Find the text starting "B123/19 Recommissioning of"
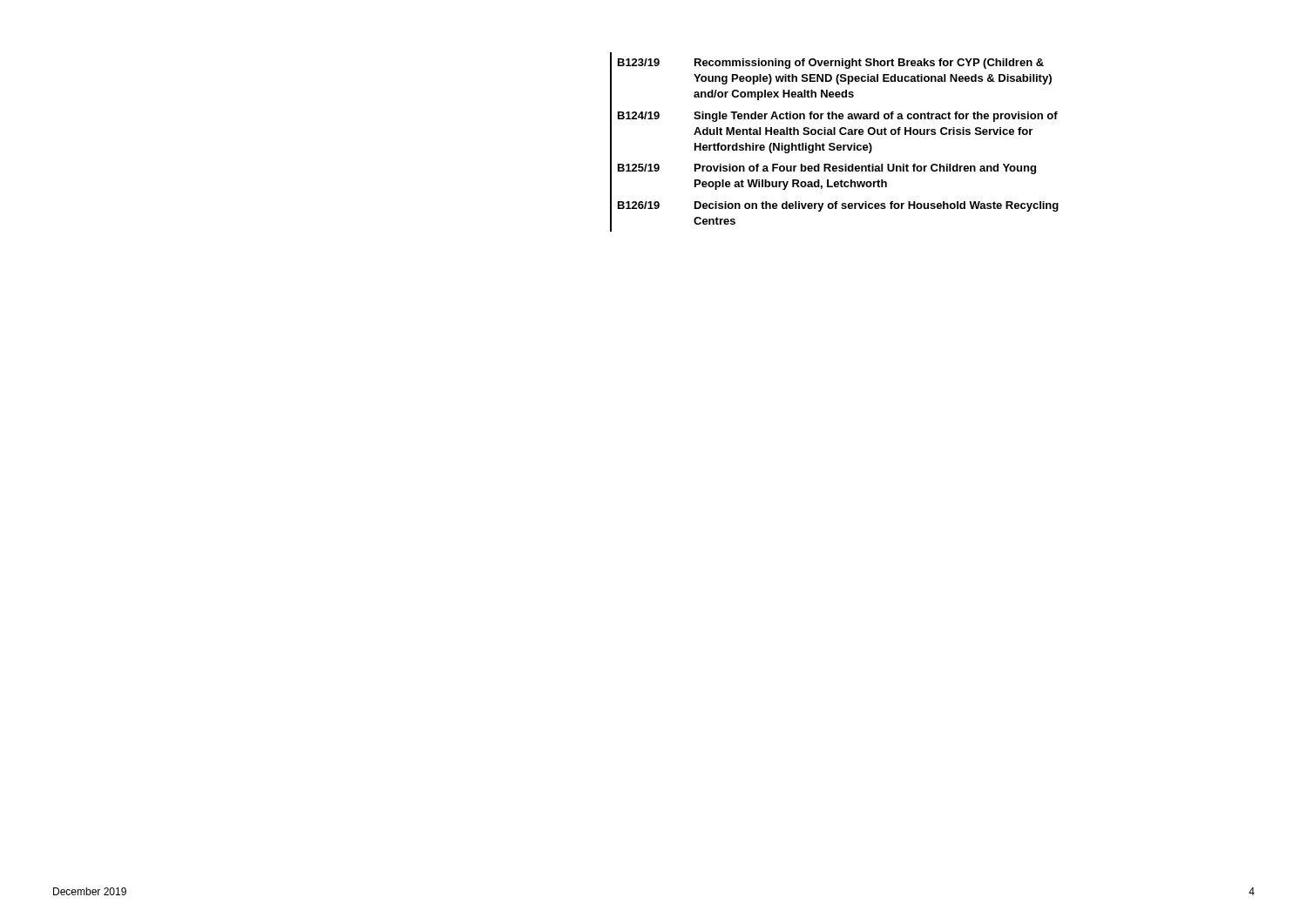The width and height of the screenshot is (1307, 924). [x=932, y=142]
